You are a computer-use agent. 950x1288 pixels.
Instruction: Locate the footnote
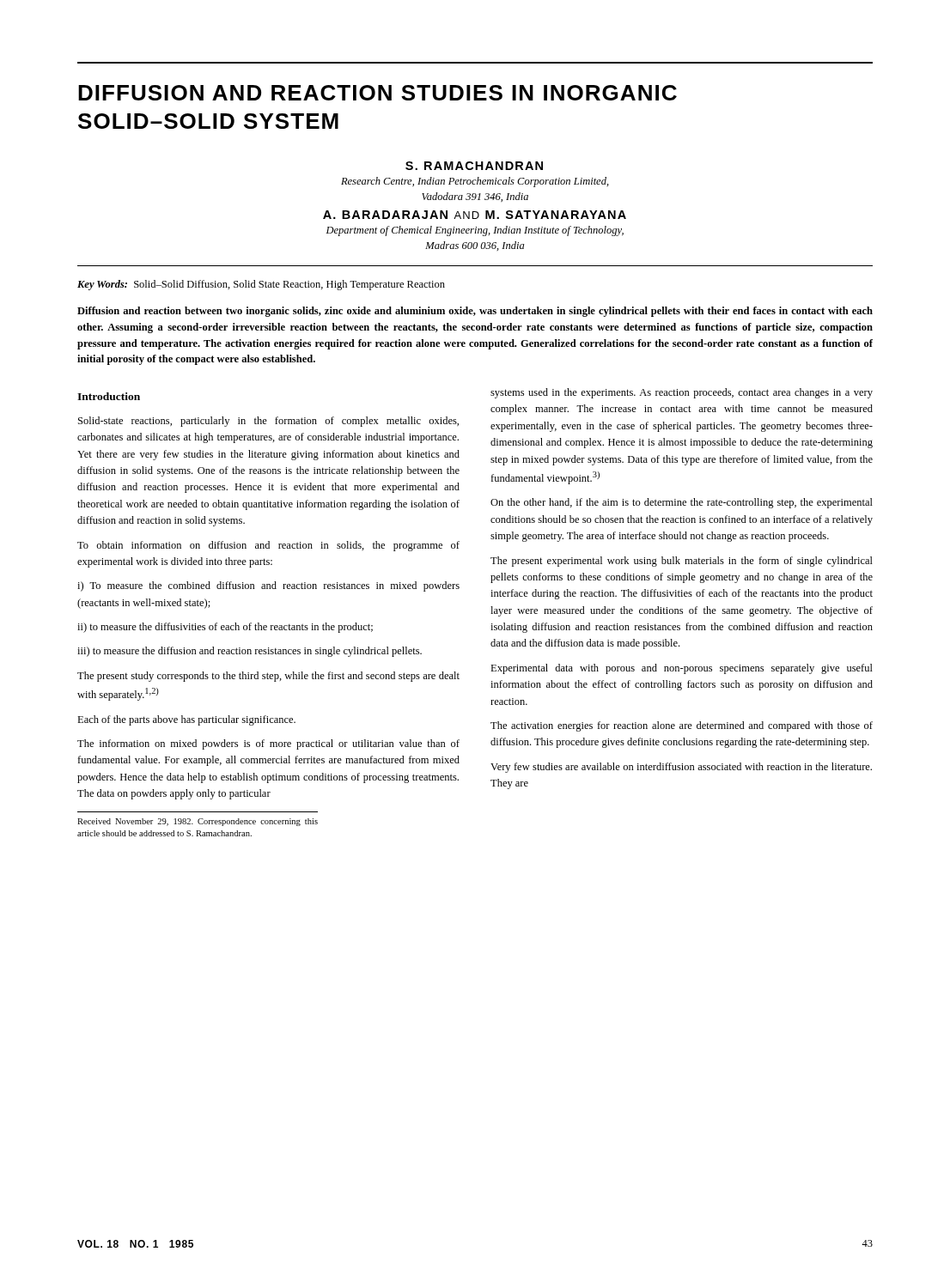click(x=198, y=827)
